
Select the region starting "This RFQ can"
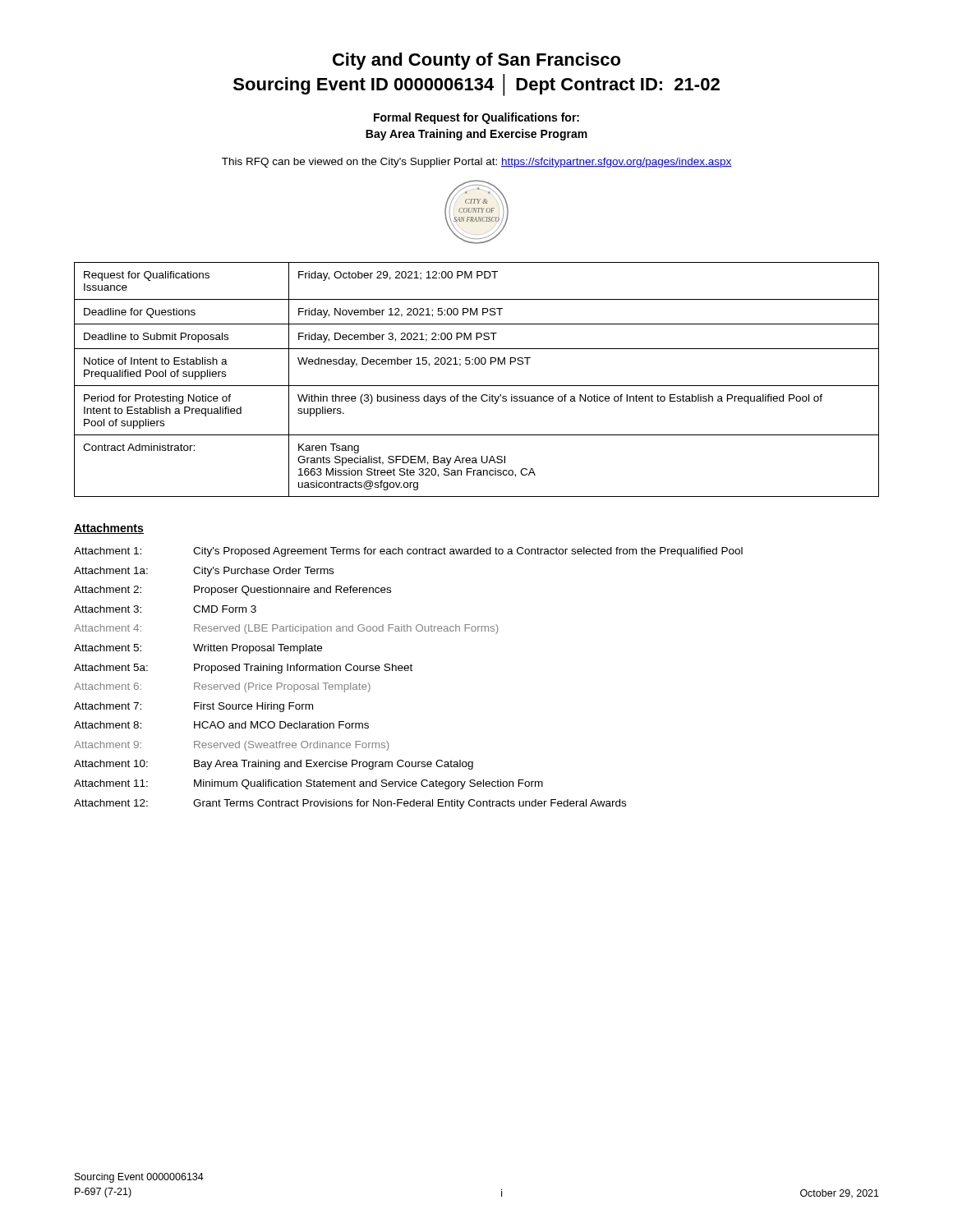click(476, 162)
